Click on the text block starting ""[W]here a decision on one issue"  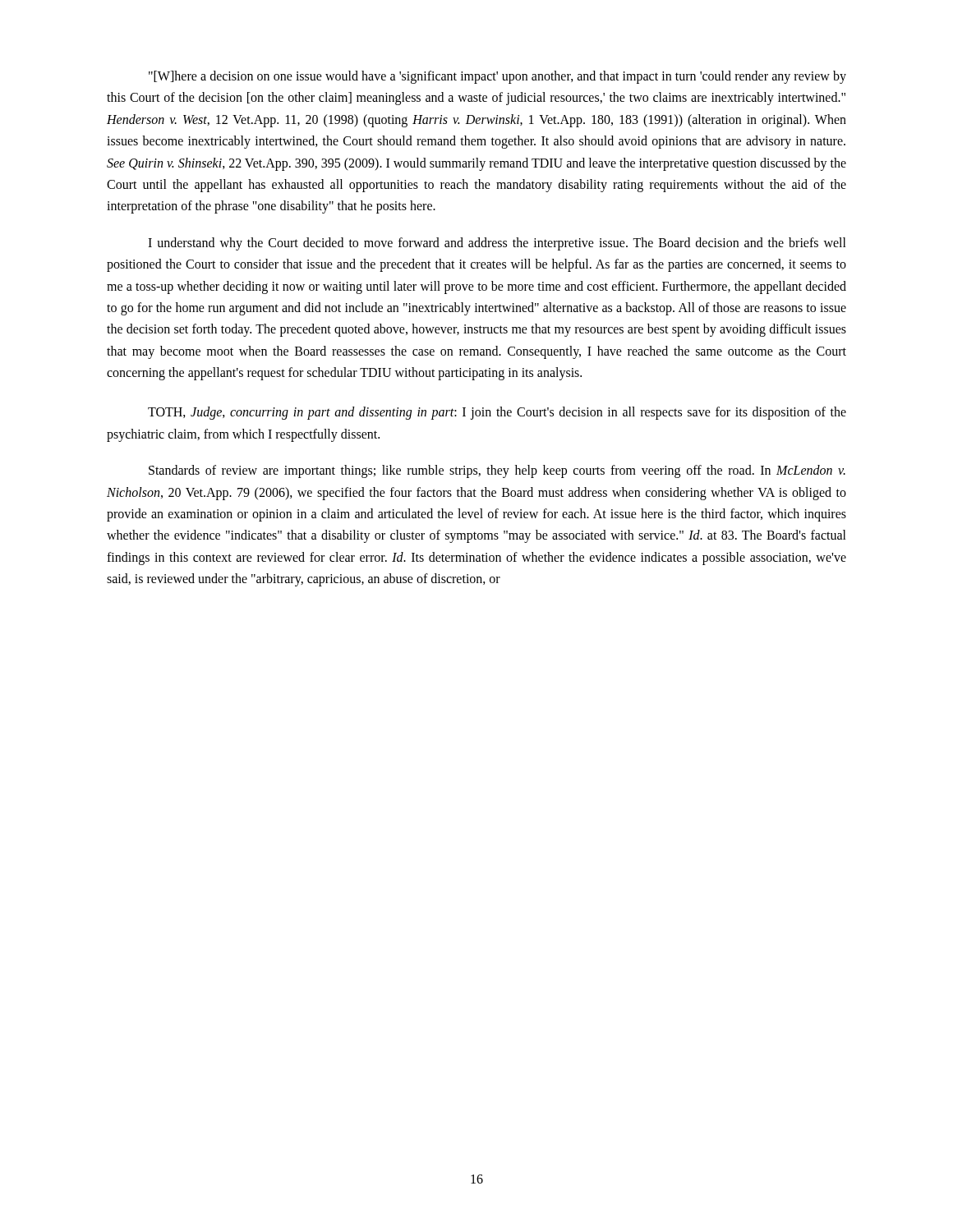point(476,142)
